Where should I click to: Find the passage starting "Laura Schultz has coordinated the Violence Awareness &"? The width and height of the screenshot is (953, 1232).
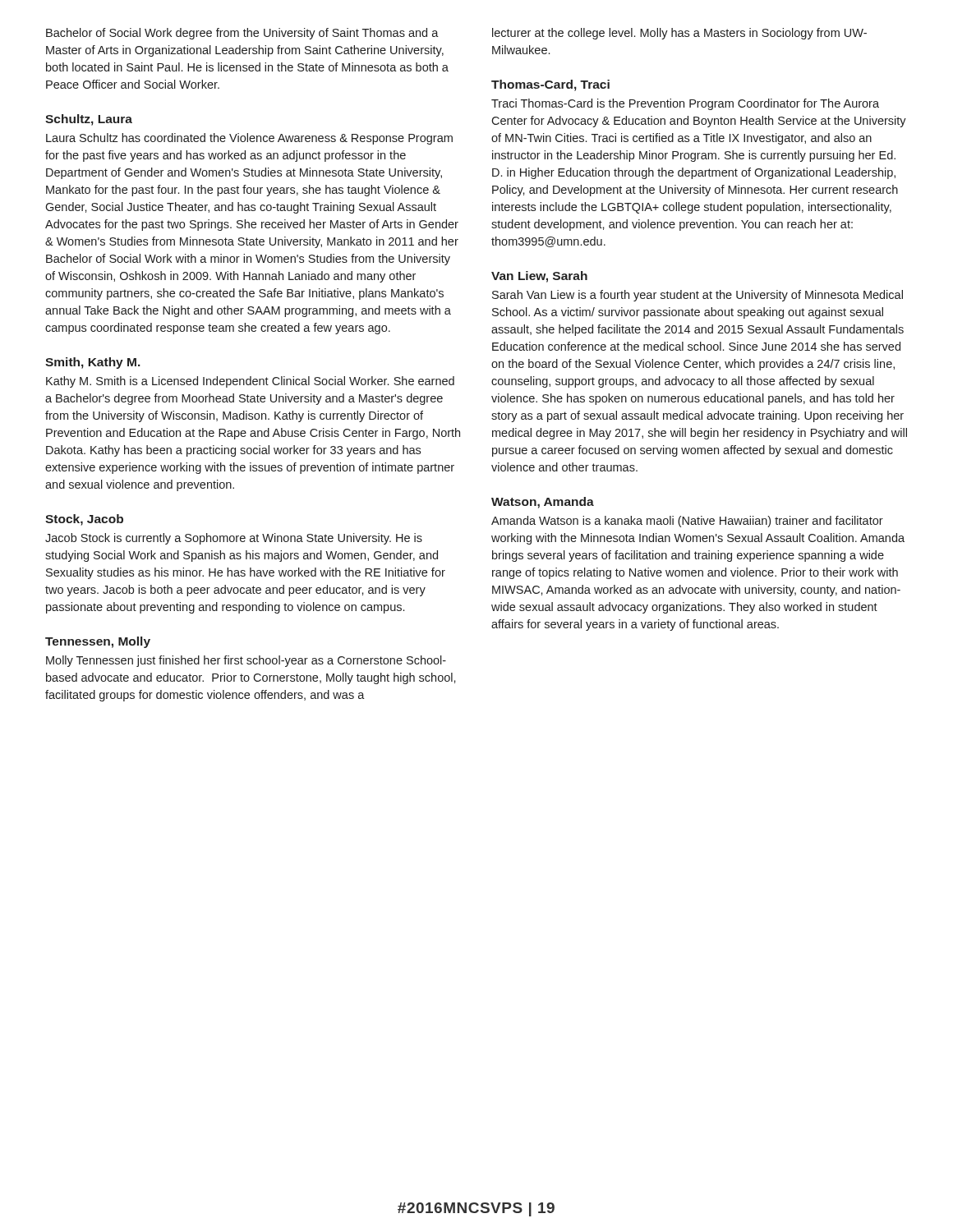coord(253,233)
